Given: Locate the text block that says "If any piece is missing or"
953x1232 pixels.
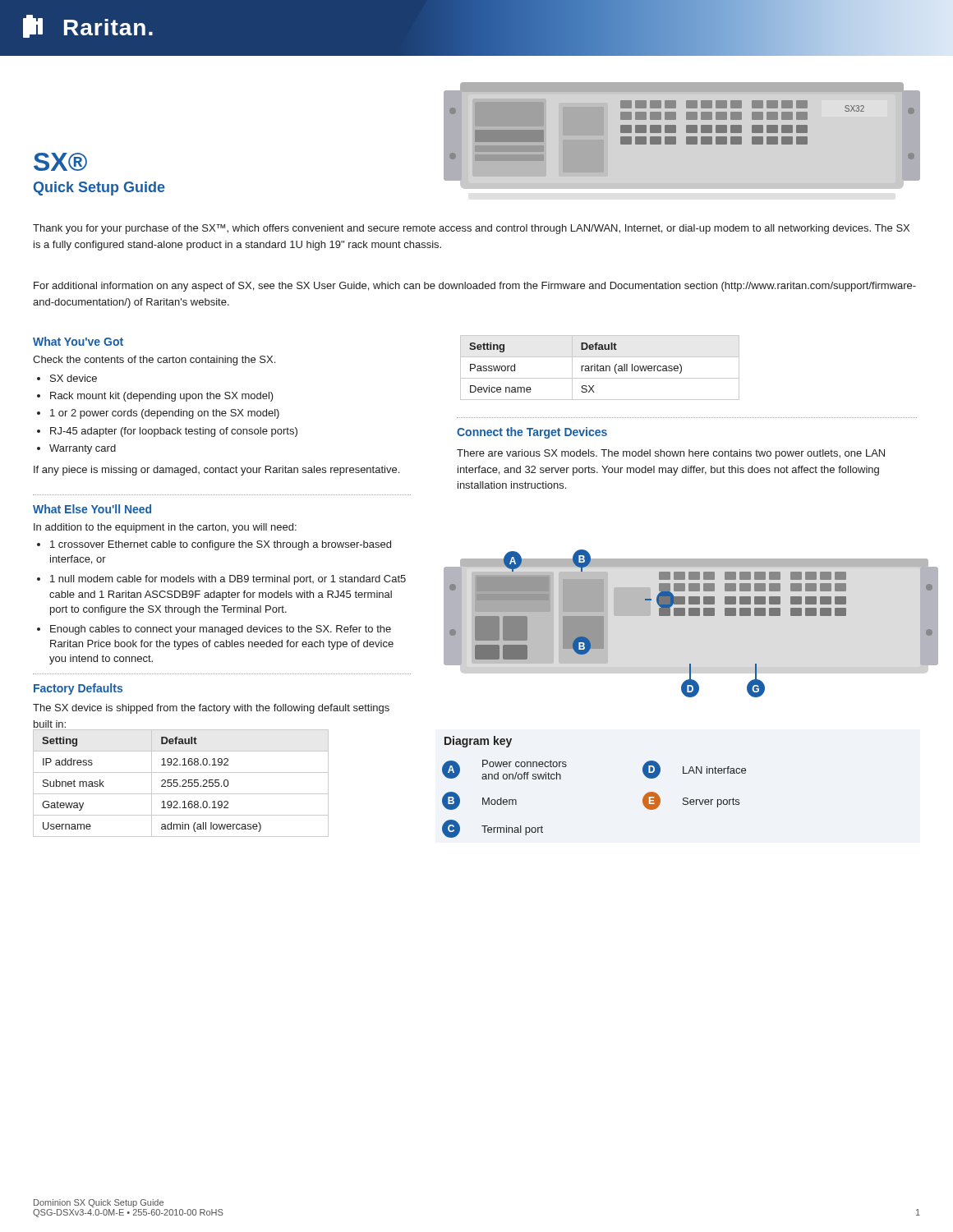Looking at the screenshot, I should (x=217, y=469).
